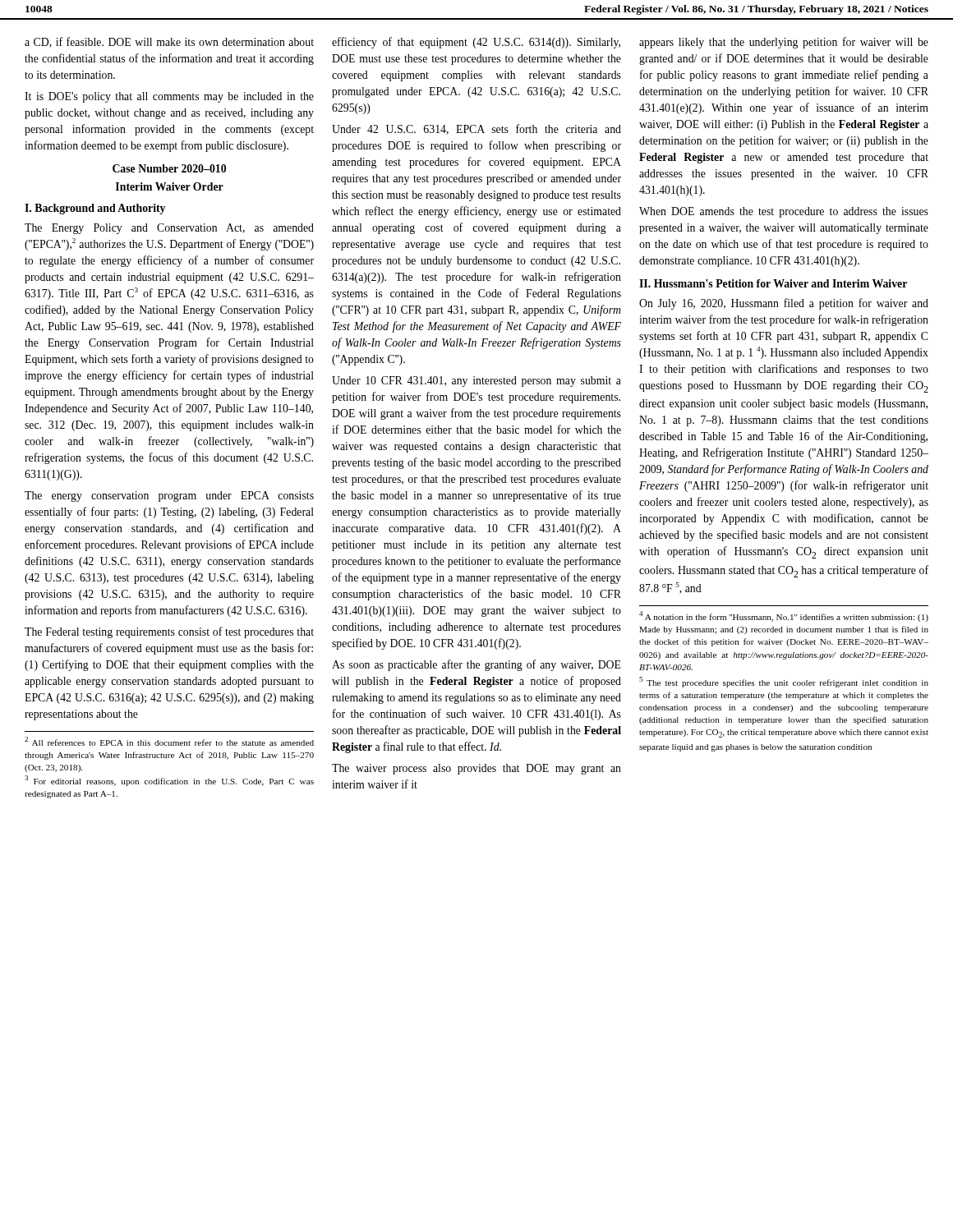
Task: Where is the section header that starts "I. Background and"?
Action: [95, 208]
